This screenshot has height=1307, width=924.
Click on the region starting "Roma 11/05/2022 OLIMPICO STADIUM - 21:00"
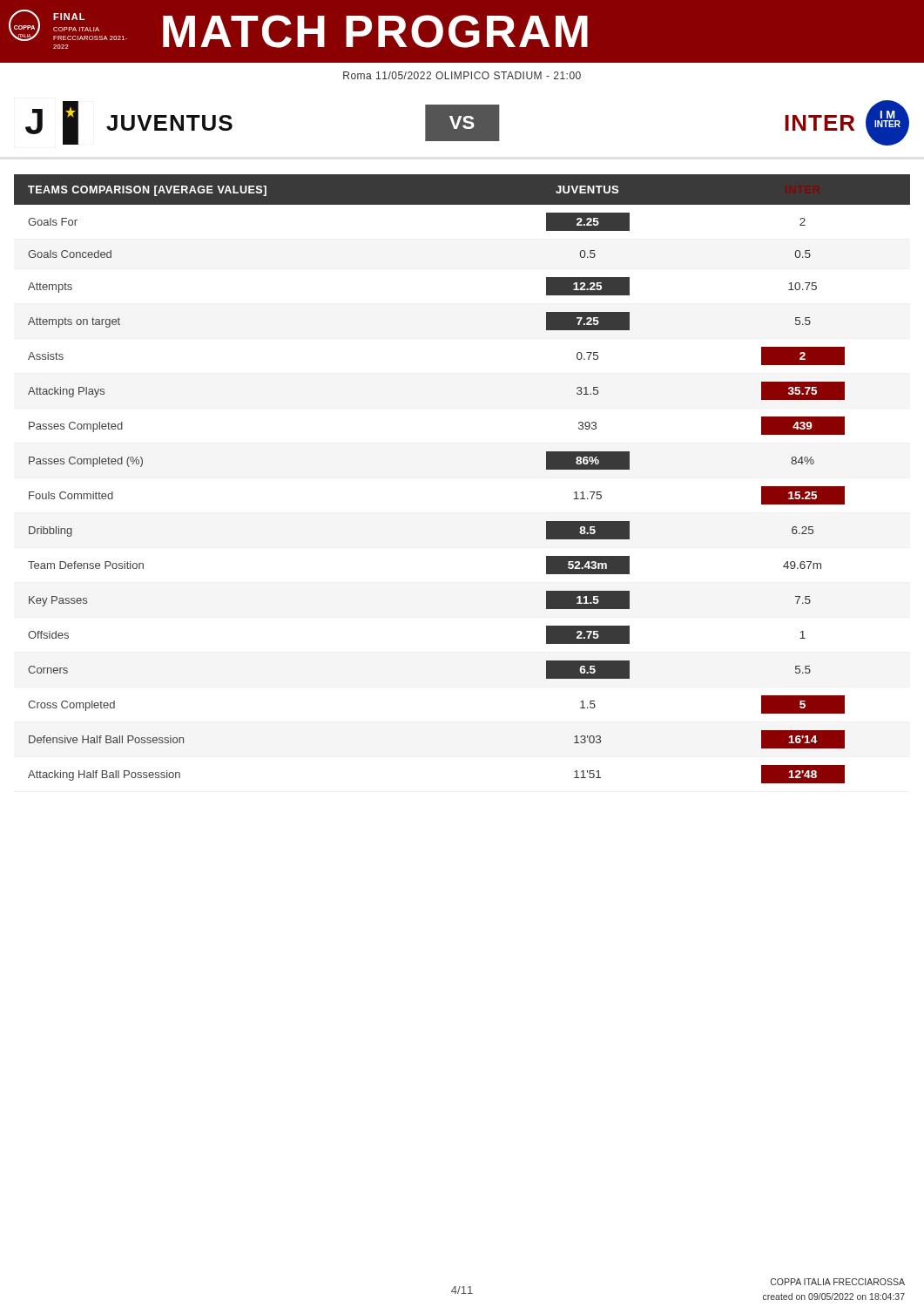pyautogui.click(x=462, y=76)
